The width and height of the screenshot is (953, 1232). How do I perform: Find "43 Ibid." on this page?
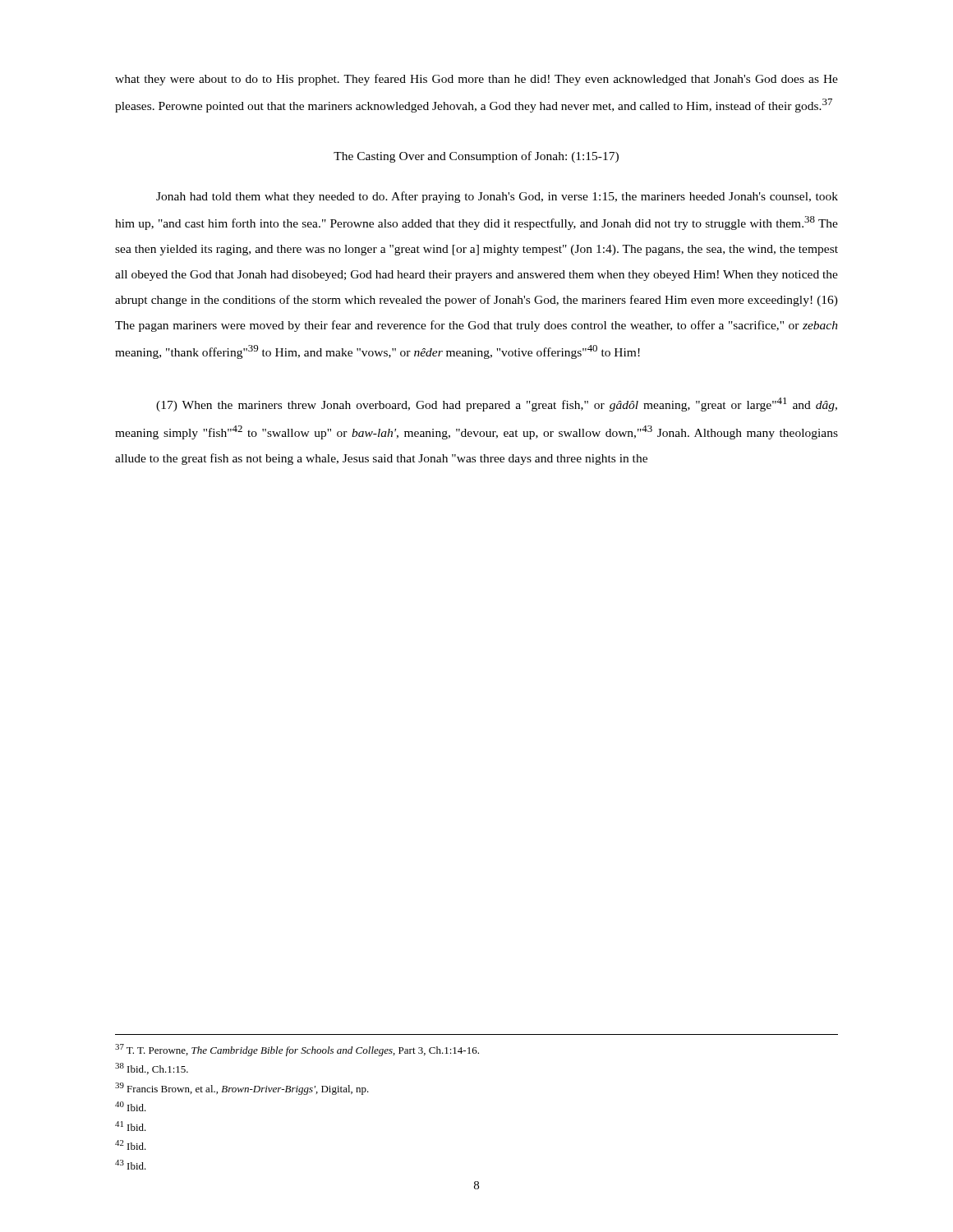(x=131, y=1164)
